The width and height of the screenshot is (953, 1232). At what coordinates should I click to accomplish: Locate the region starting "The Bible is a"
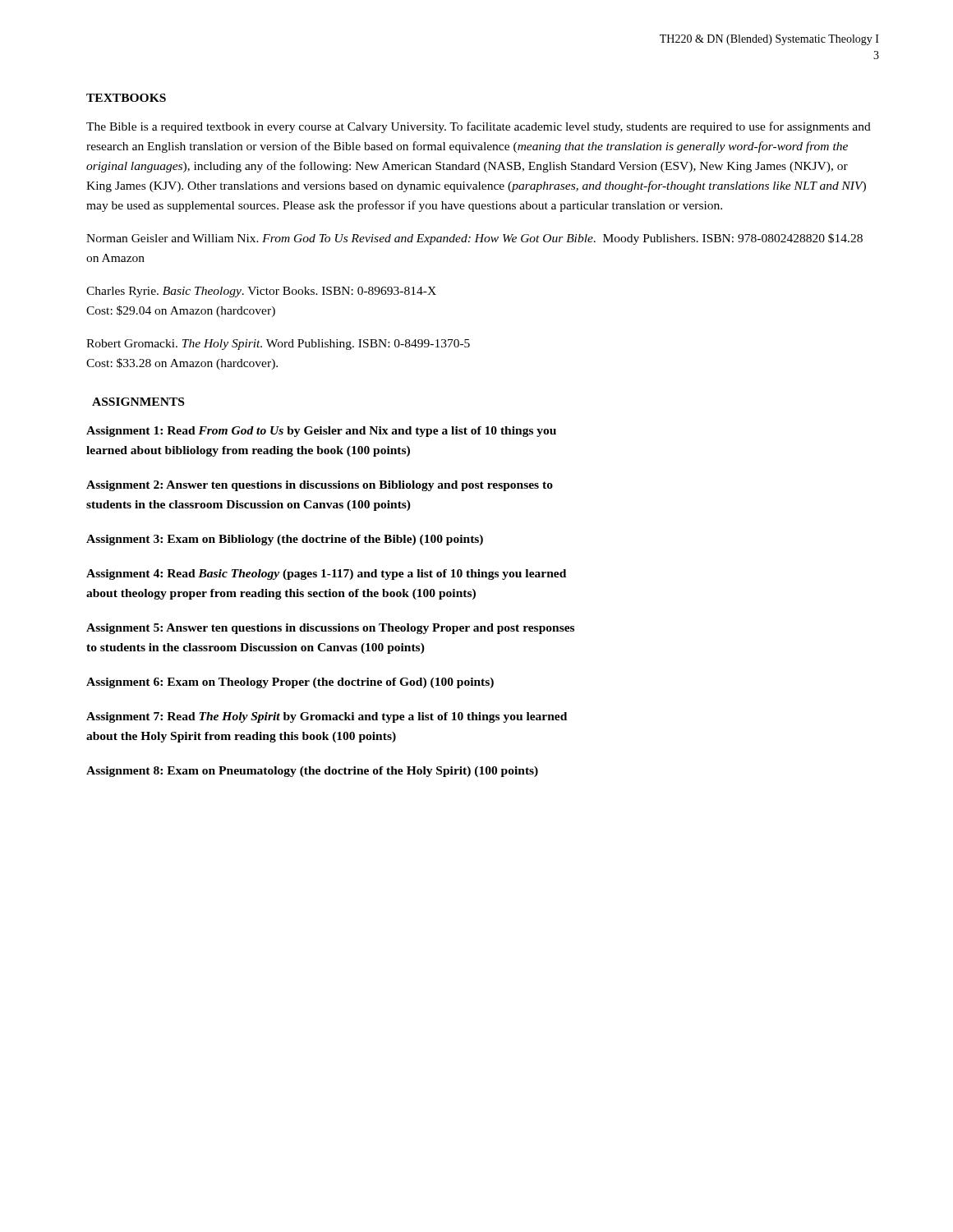(x=478, y=166)
